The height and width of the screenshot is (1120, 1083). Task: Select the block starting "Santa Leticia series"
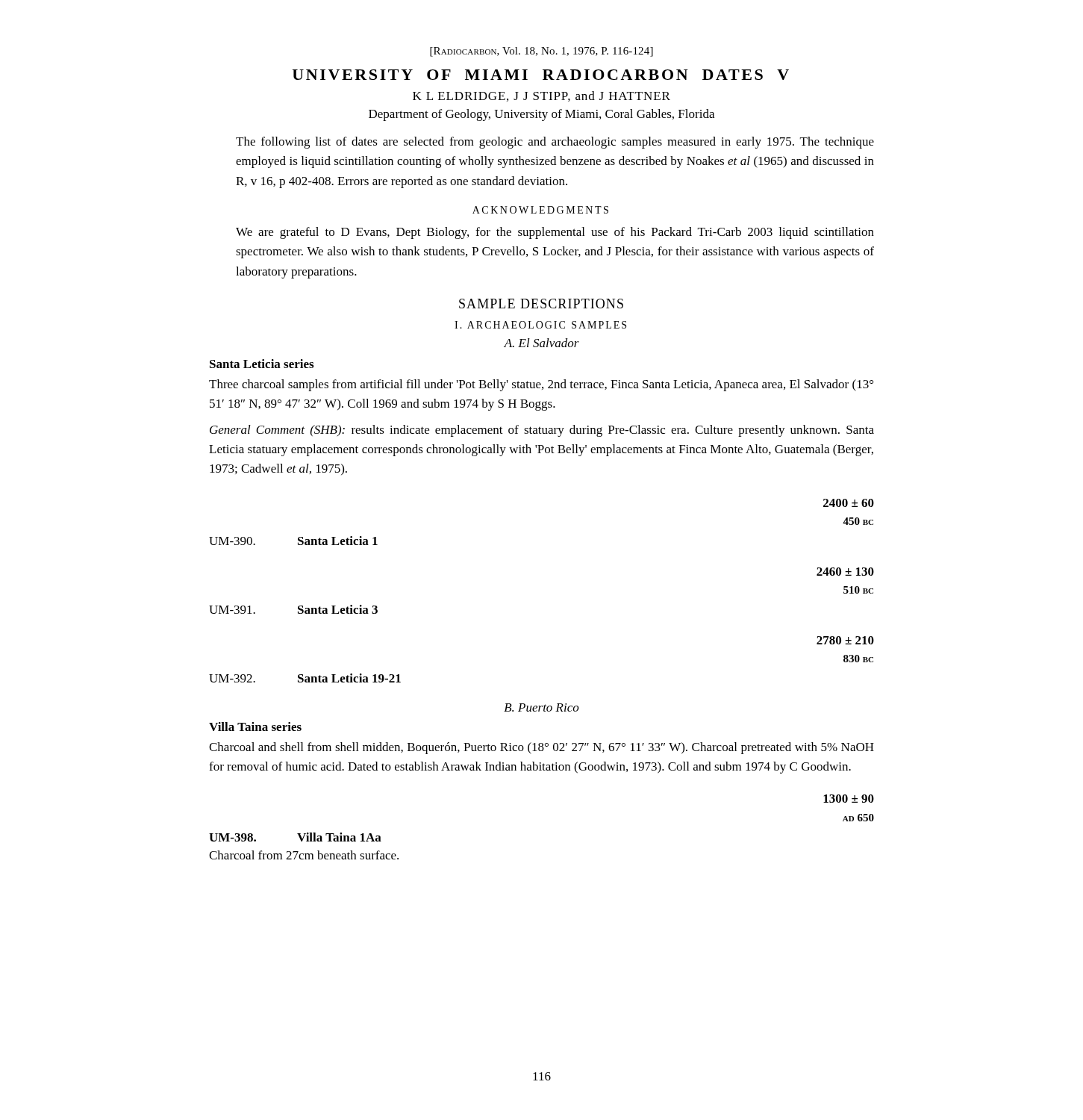click(261, 364)
